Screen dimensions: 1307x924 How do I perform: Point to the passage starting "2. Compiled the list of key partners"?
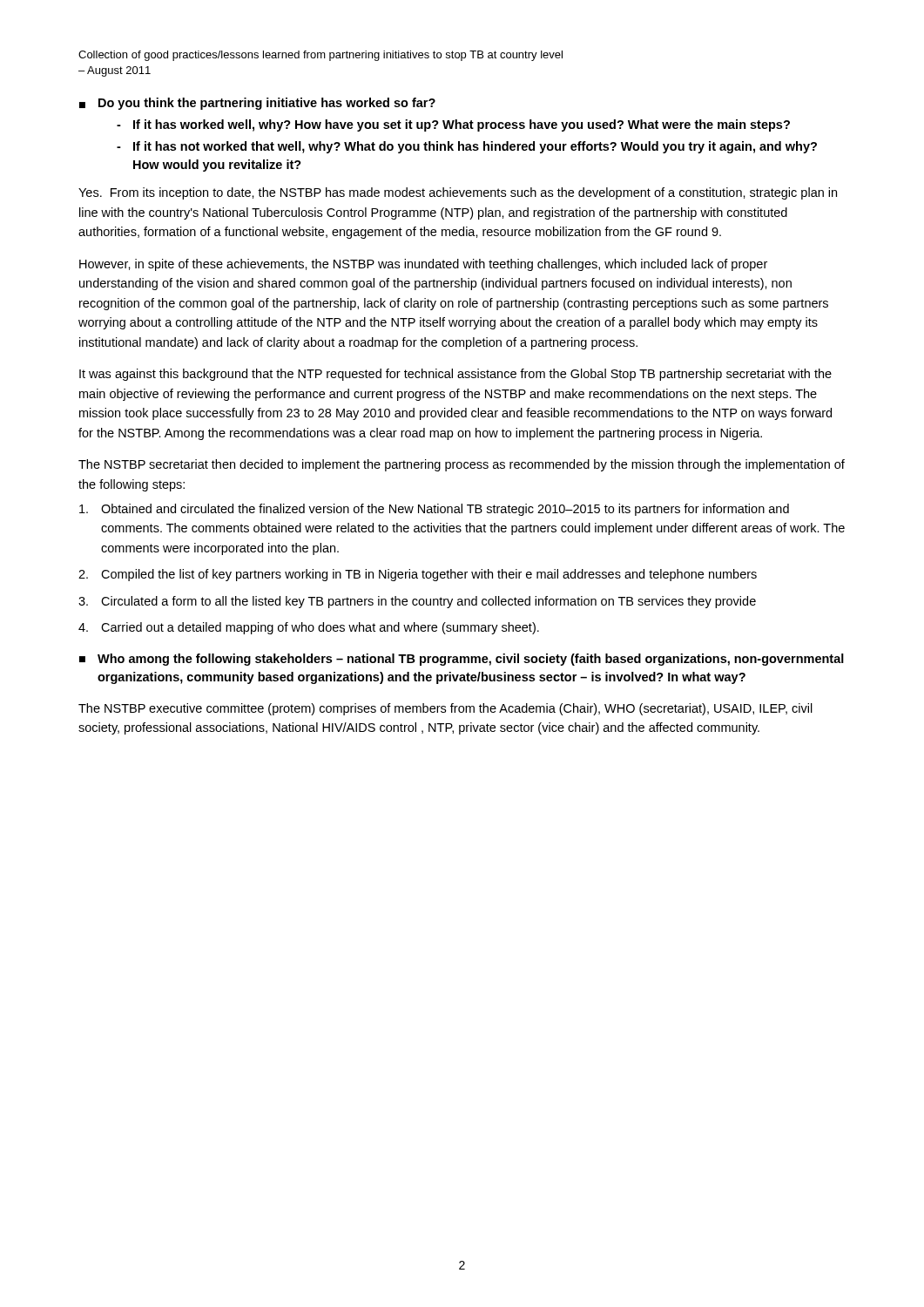pos(462,575)
